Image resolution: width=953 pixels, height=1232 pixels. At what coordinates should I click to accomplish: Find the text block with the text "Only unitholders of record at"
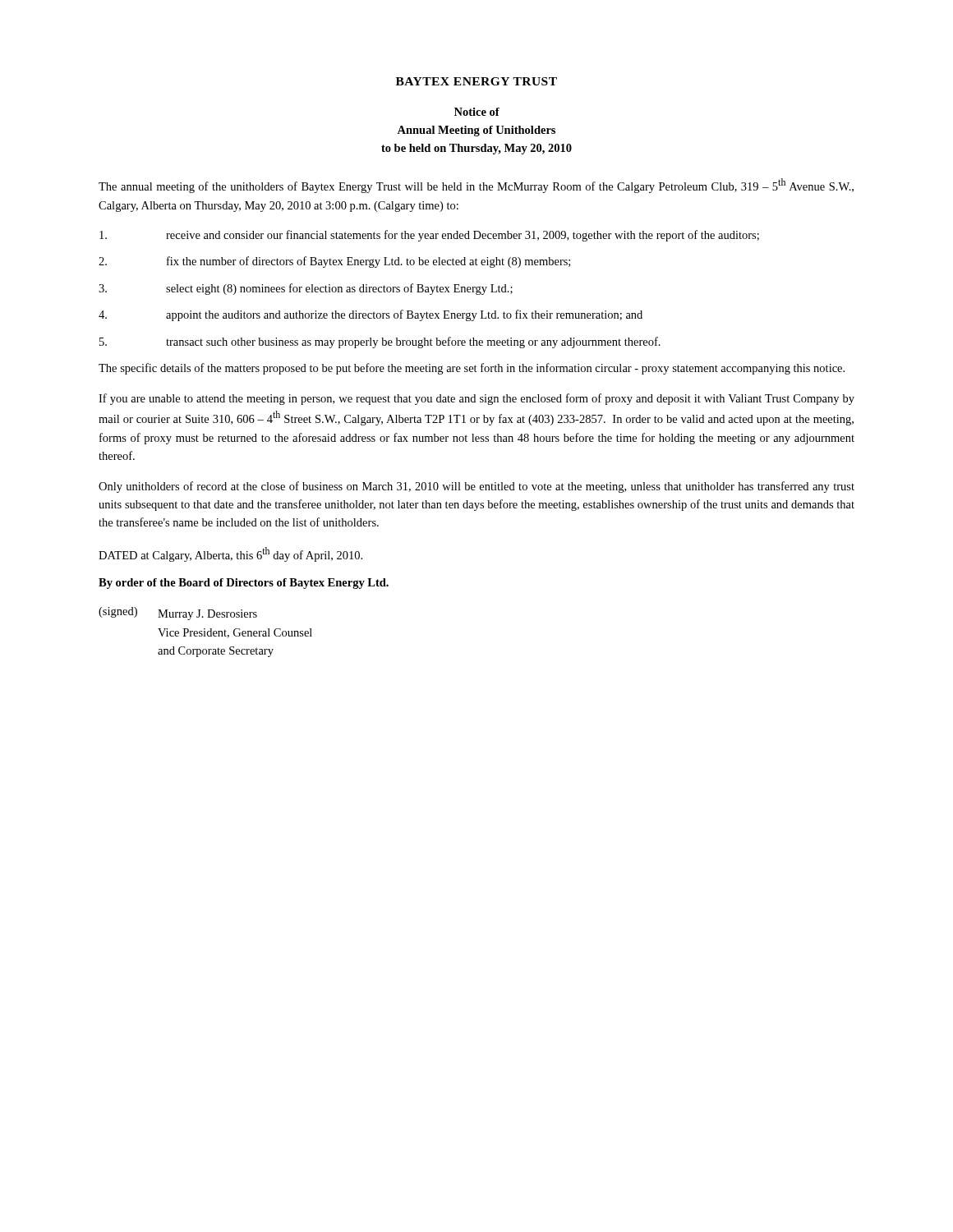476,504
